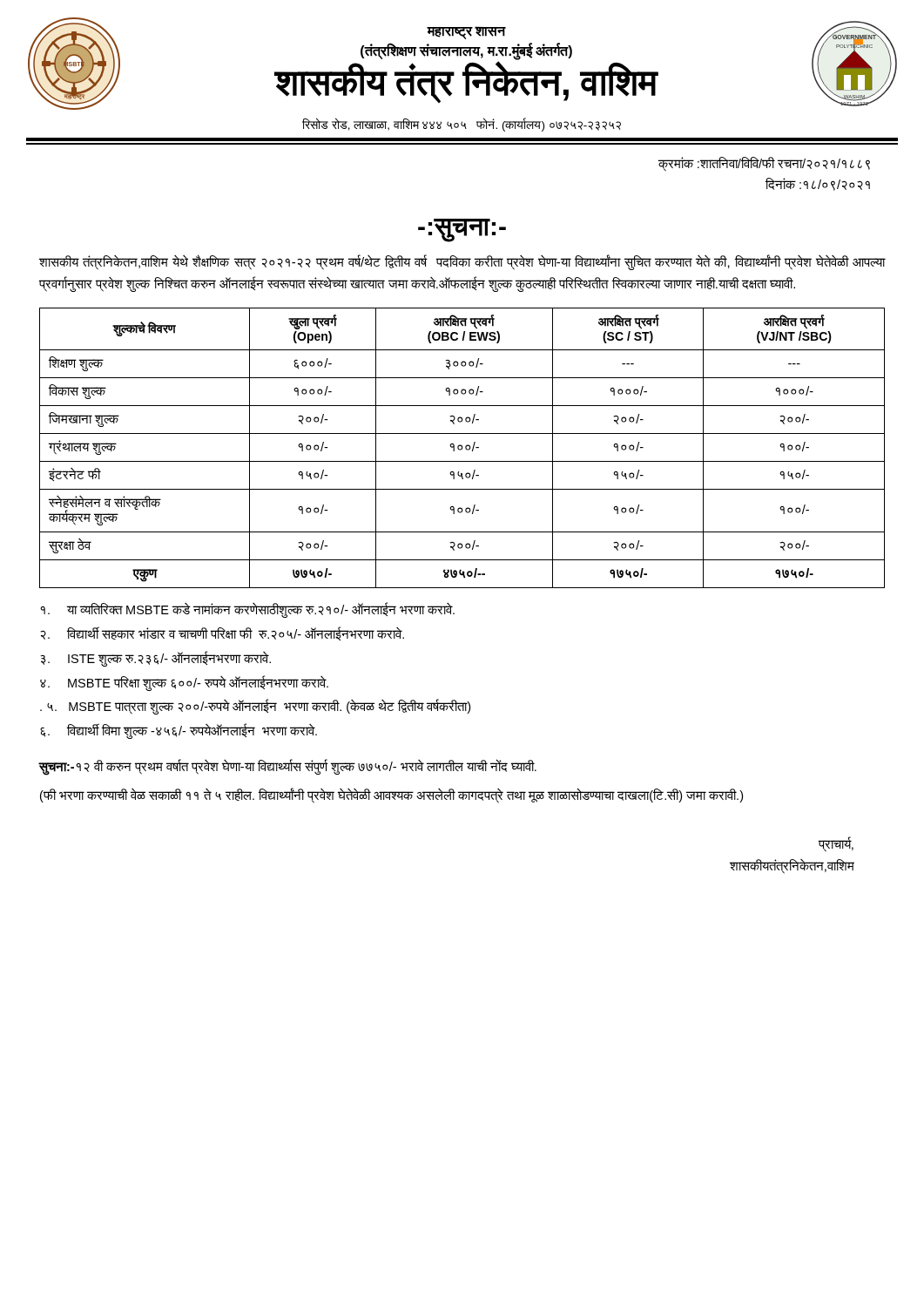Locate the list item containing ". ५. MSBTE"
924x1307 pixels.
255,708
